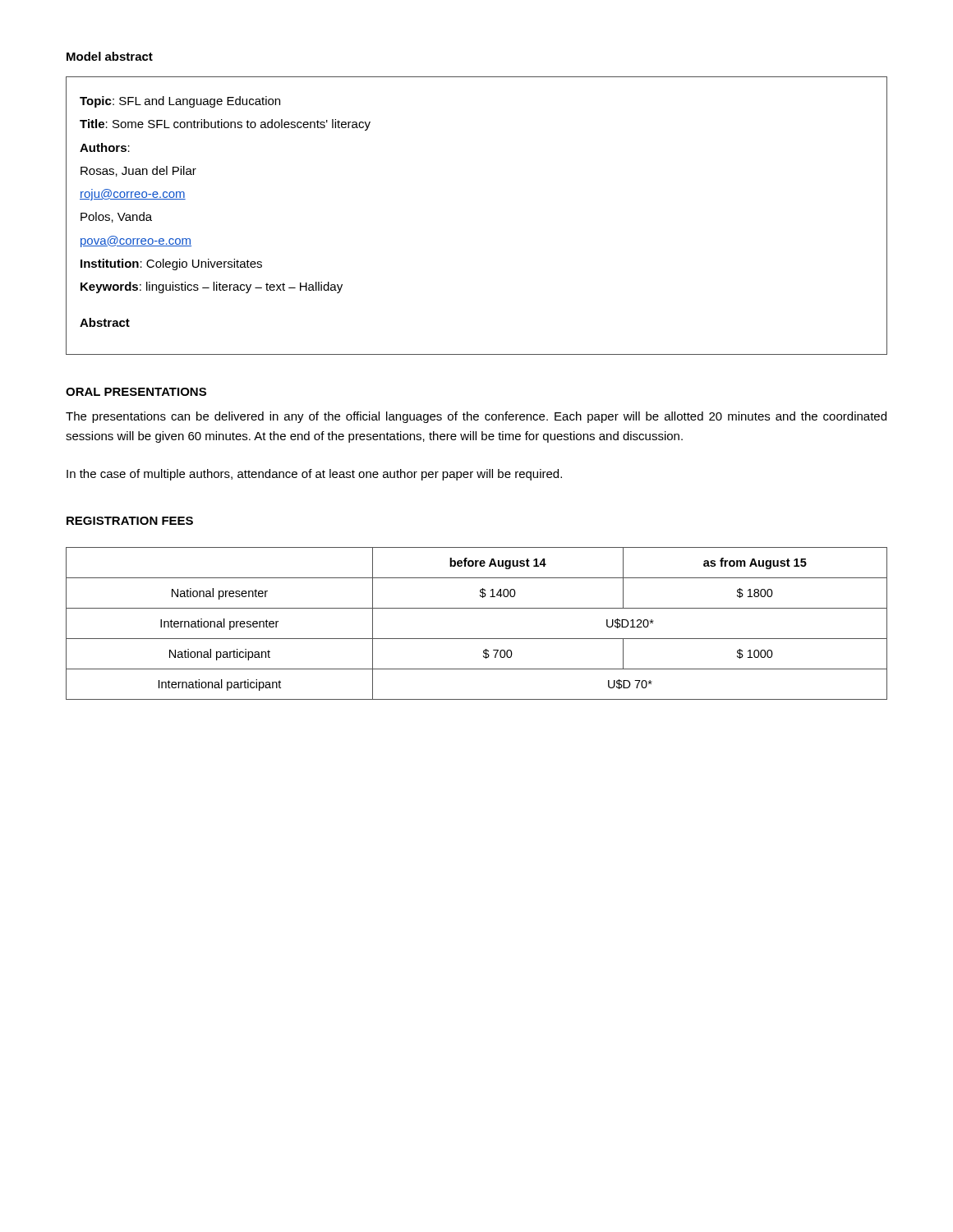The width and height of the screenshot is (953, 1232).
Task: Navigate to the element starting "REGISTRATION FEES"
Action: 130,520
